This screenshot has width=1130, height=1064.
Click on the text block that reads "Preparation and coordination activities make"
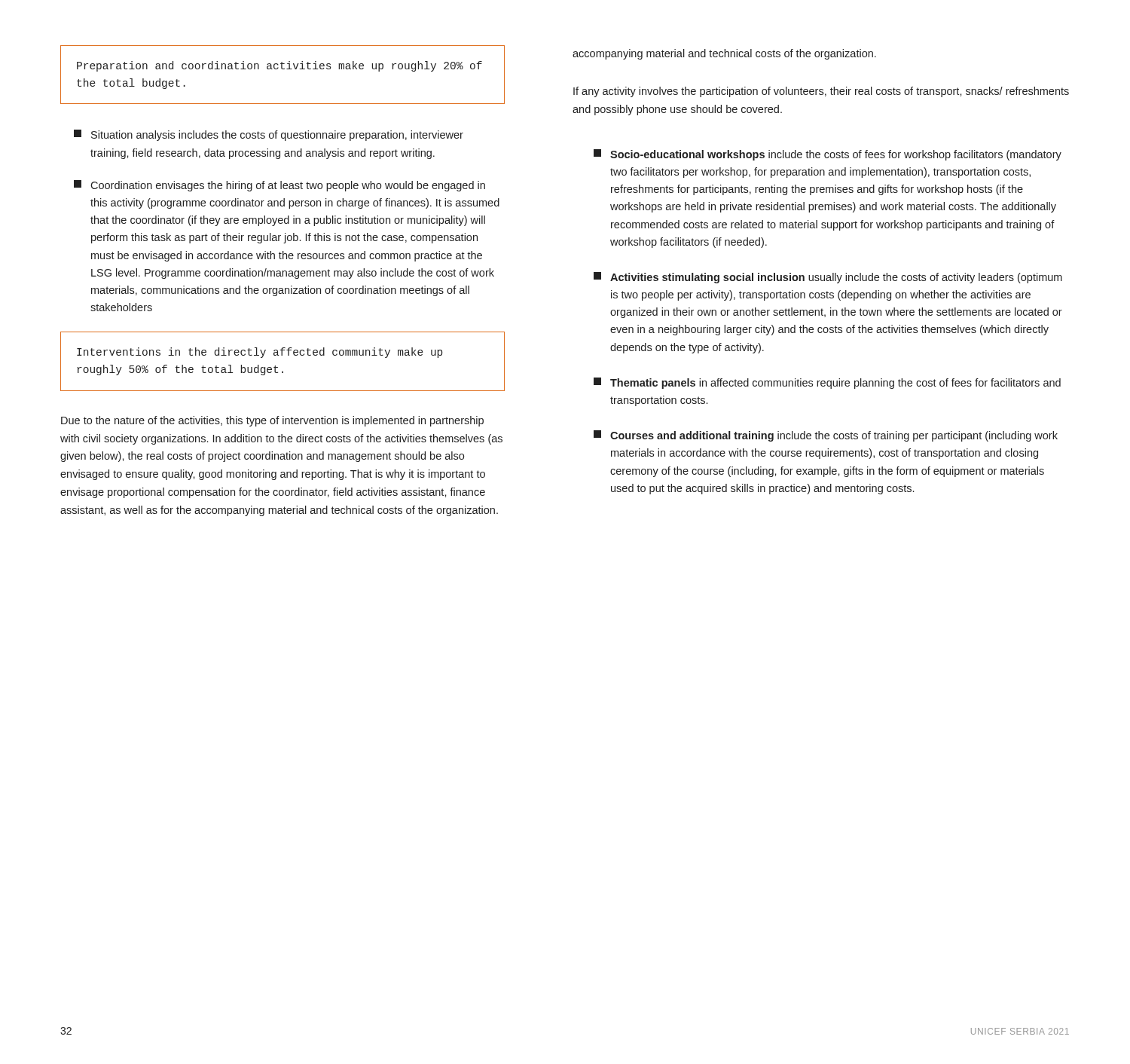(282, 75)
